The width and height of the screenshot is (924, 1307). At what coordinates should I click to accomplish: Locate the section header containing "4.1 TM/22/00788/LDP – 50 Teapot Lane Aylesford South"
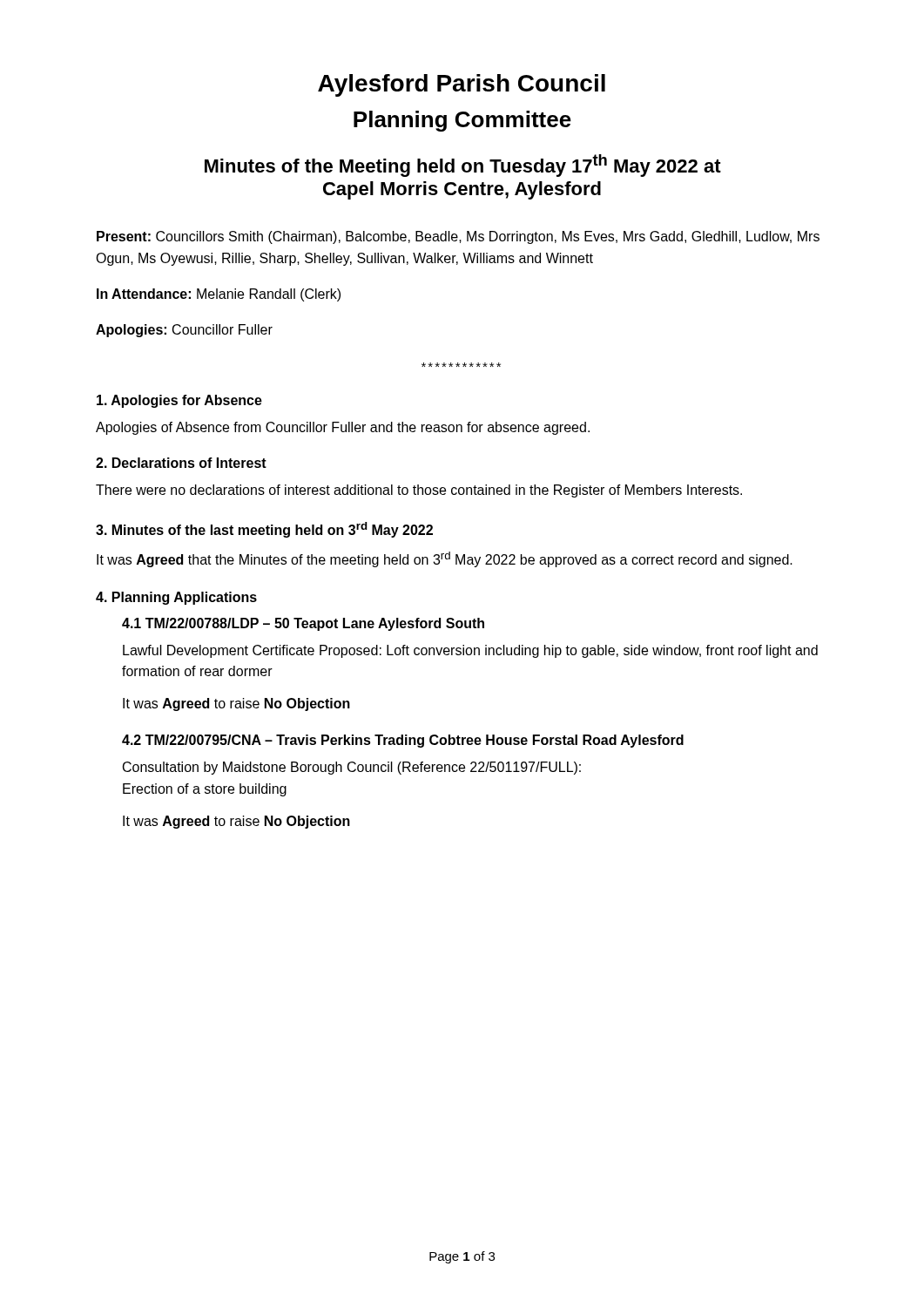coord(304,623)
